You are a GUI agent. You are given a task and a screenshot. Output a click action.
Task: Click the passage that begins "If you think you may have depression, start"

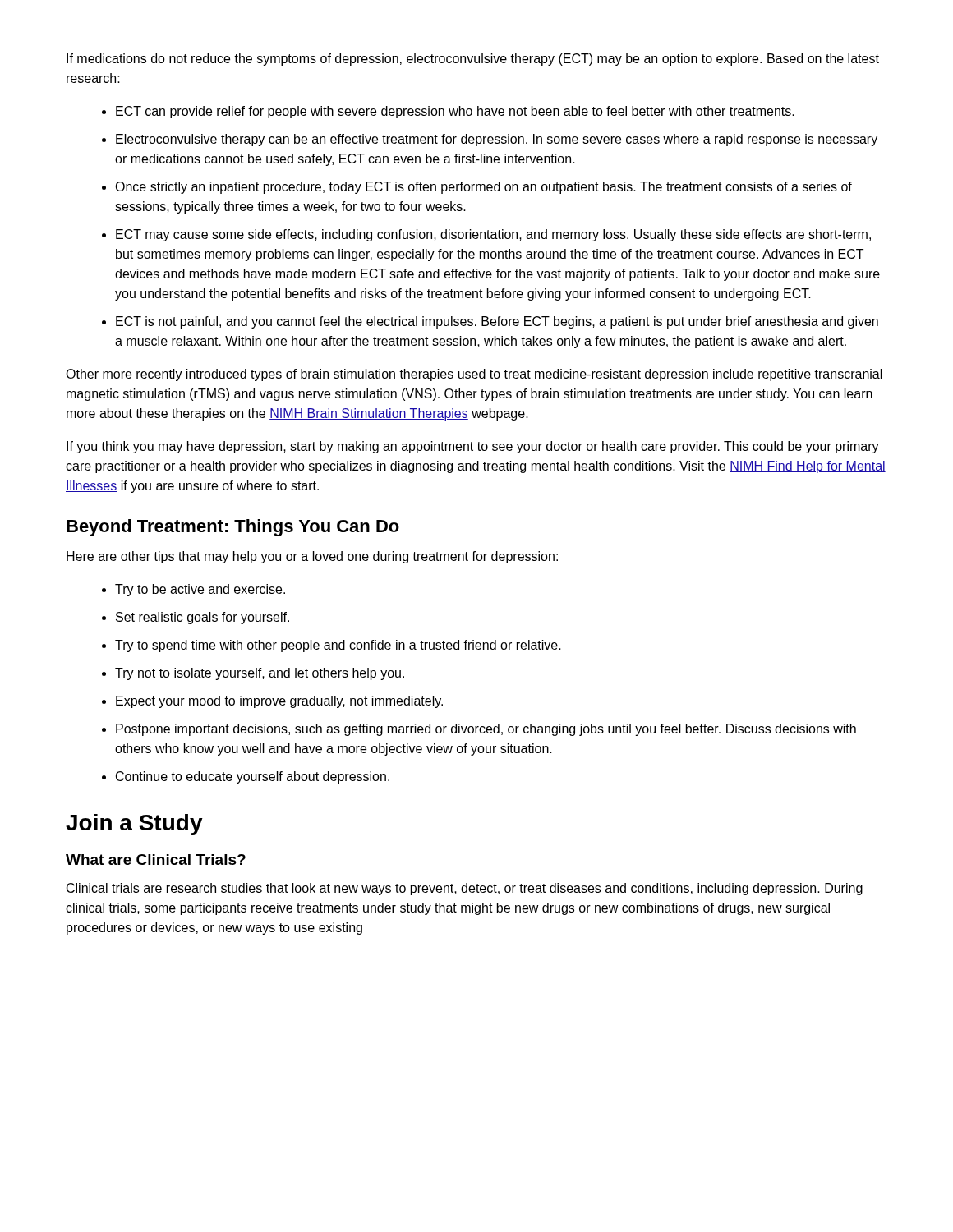(x=476, y=467)
